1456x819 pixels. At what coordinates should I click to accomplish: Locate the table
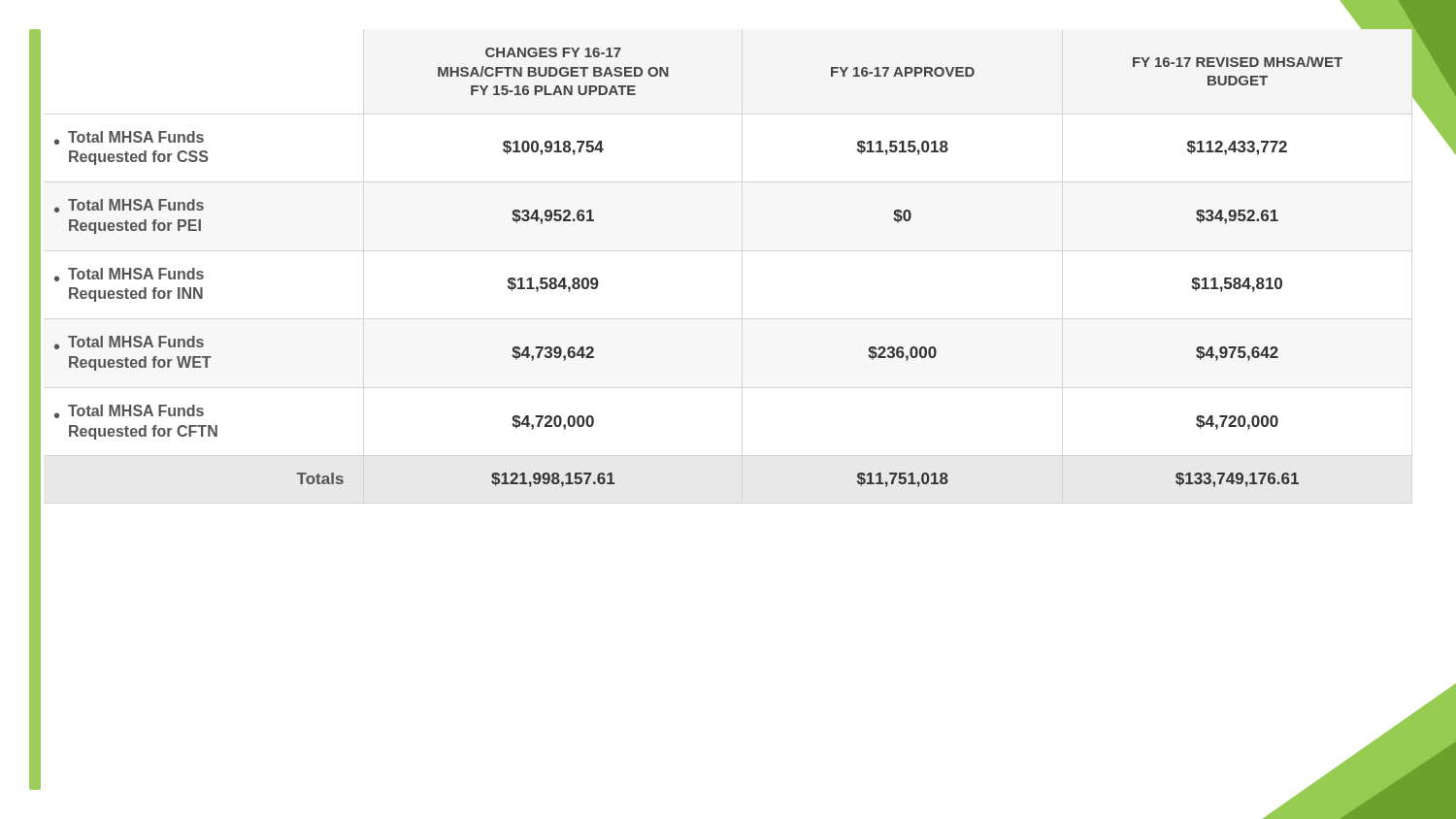pos(728,410)
